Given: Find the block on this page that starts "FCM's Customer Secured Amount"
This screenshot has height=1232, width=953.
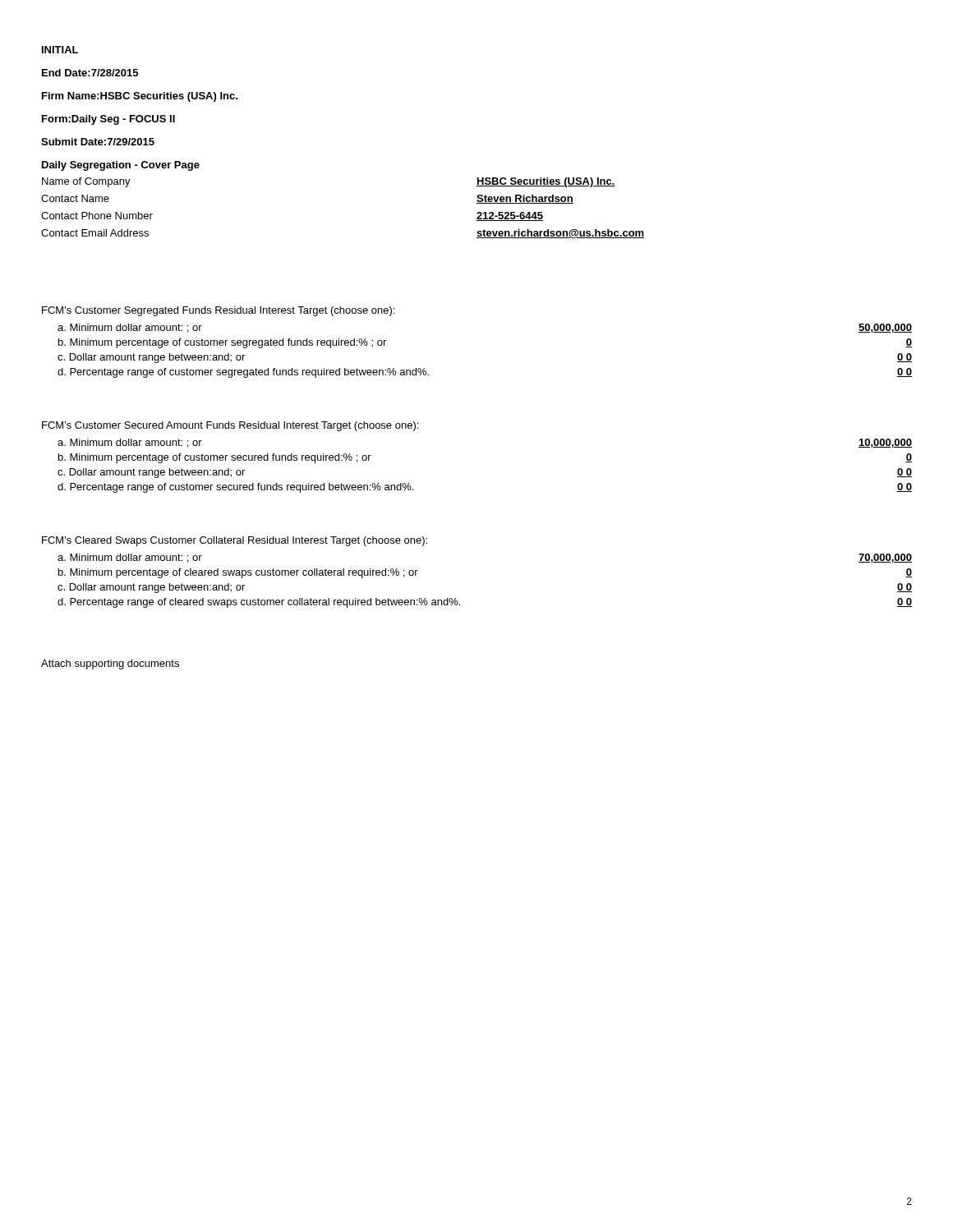Looking at the screenshot, I should point(230,425).
